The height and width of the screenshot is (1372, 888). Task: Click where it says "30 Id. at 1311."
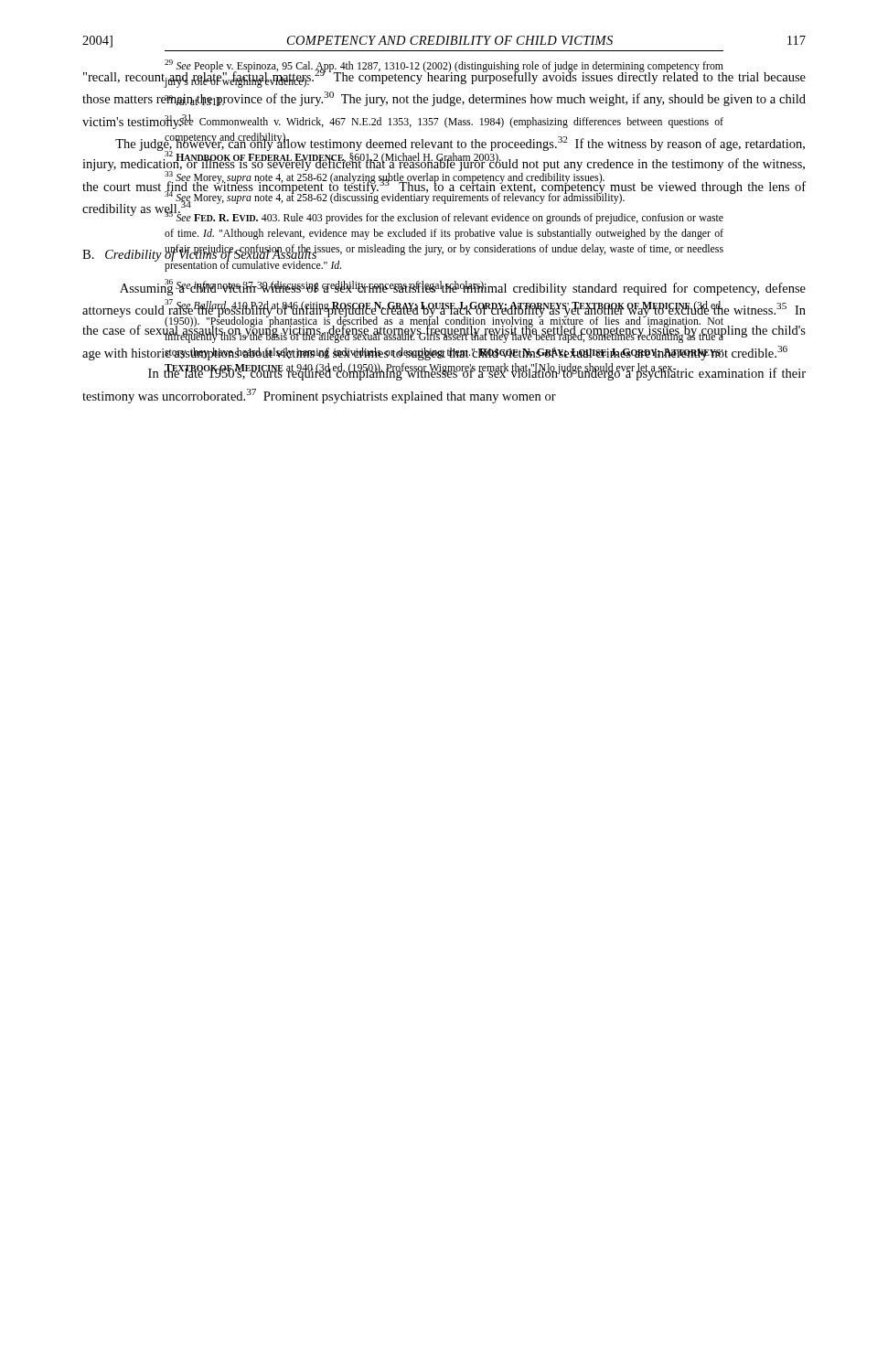195,101
